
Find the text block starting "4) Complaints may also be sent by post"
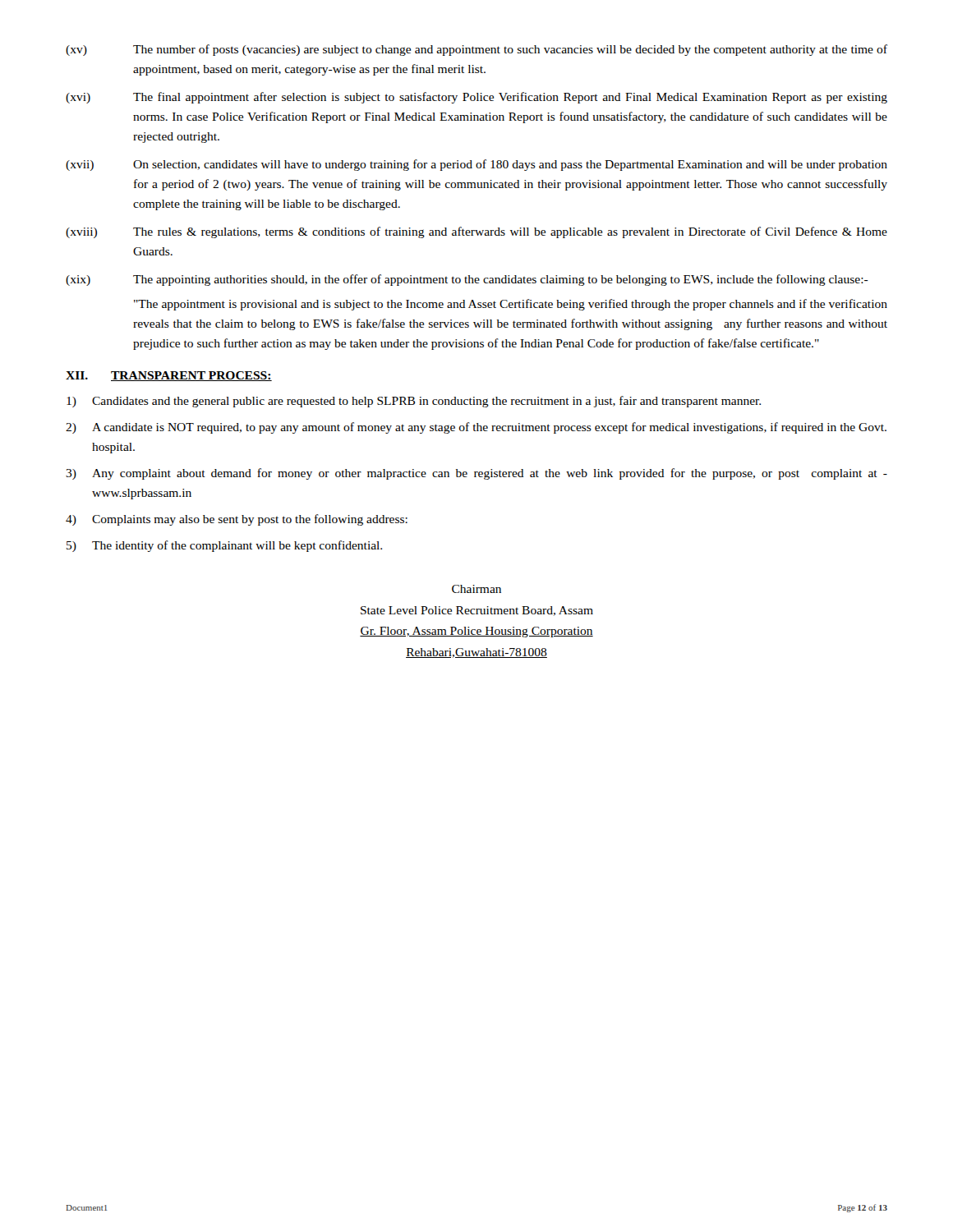[237, 520]
